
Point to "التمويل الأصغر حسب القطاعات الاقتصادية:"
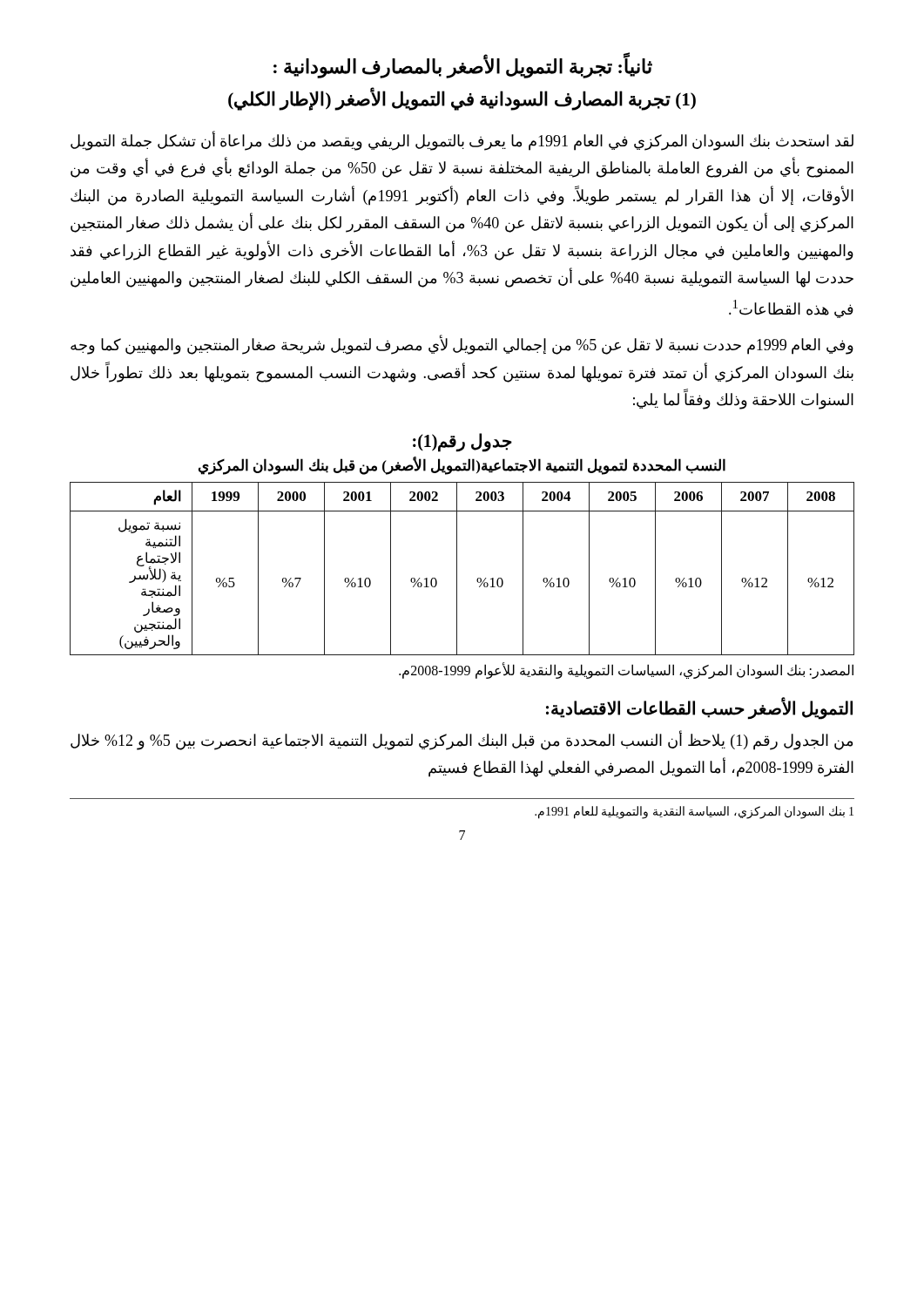point(699,708)
